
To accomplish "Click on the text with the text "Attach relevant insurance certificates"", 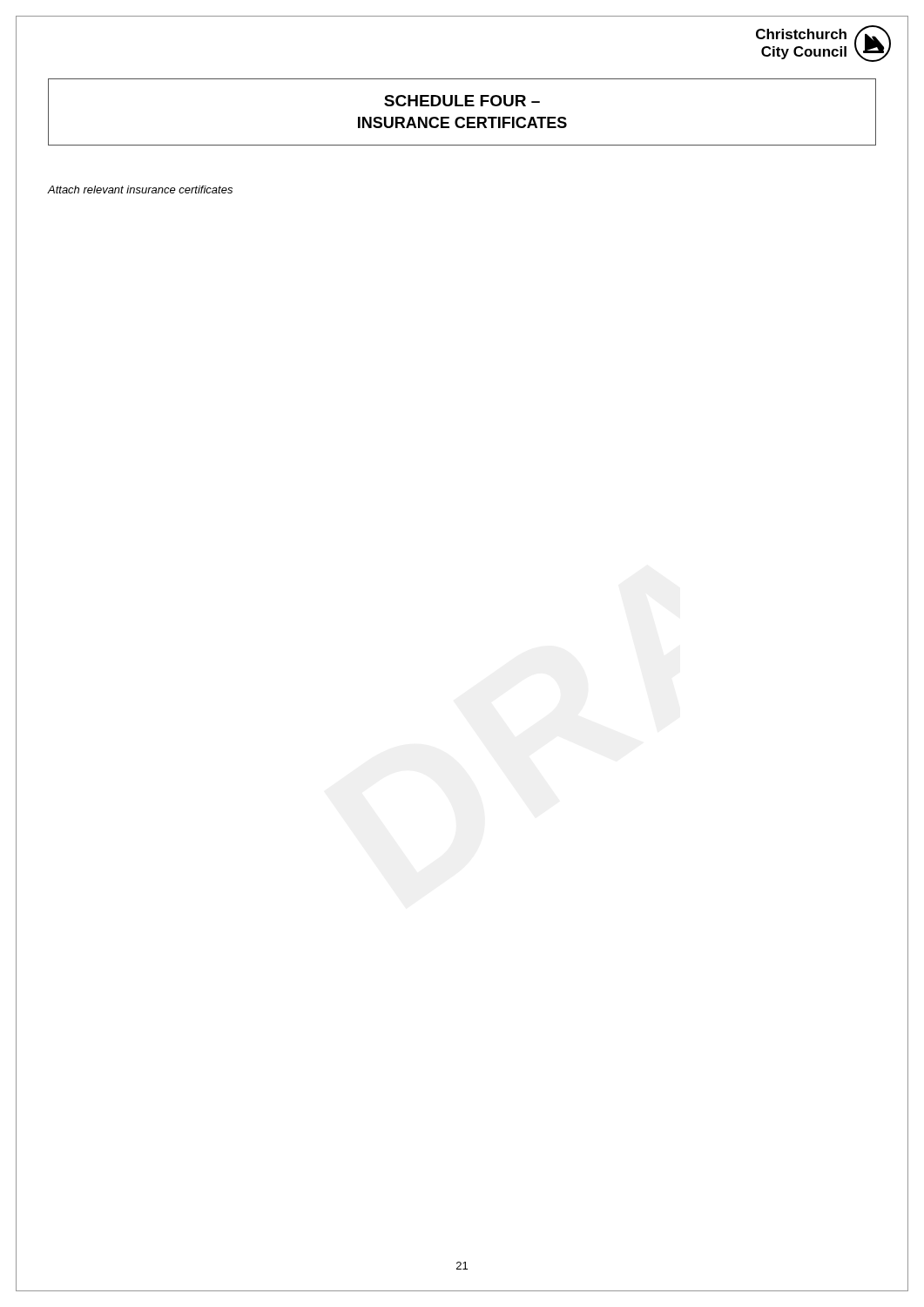I will tap(140, 190).
